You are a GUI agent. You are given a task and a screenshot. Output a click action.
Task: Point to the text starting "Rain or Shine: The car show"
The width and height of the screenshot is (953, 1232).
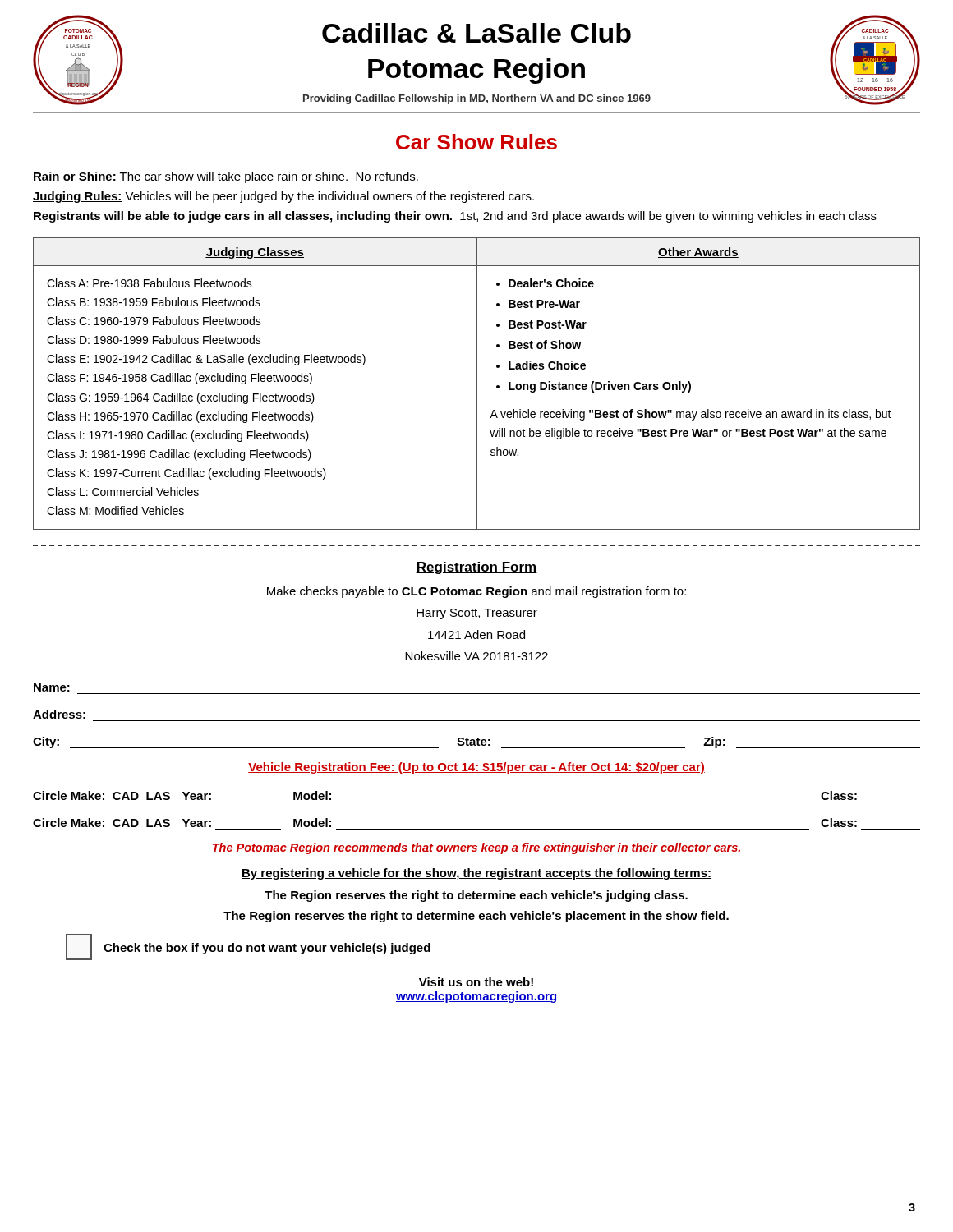(x=455, y=196)
